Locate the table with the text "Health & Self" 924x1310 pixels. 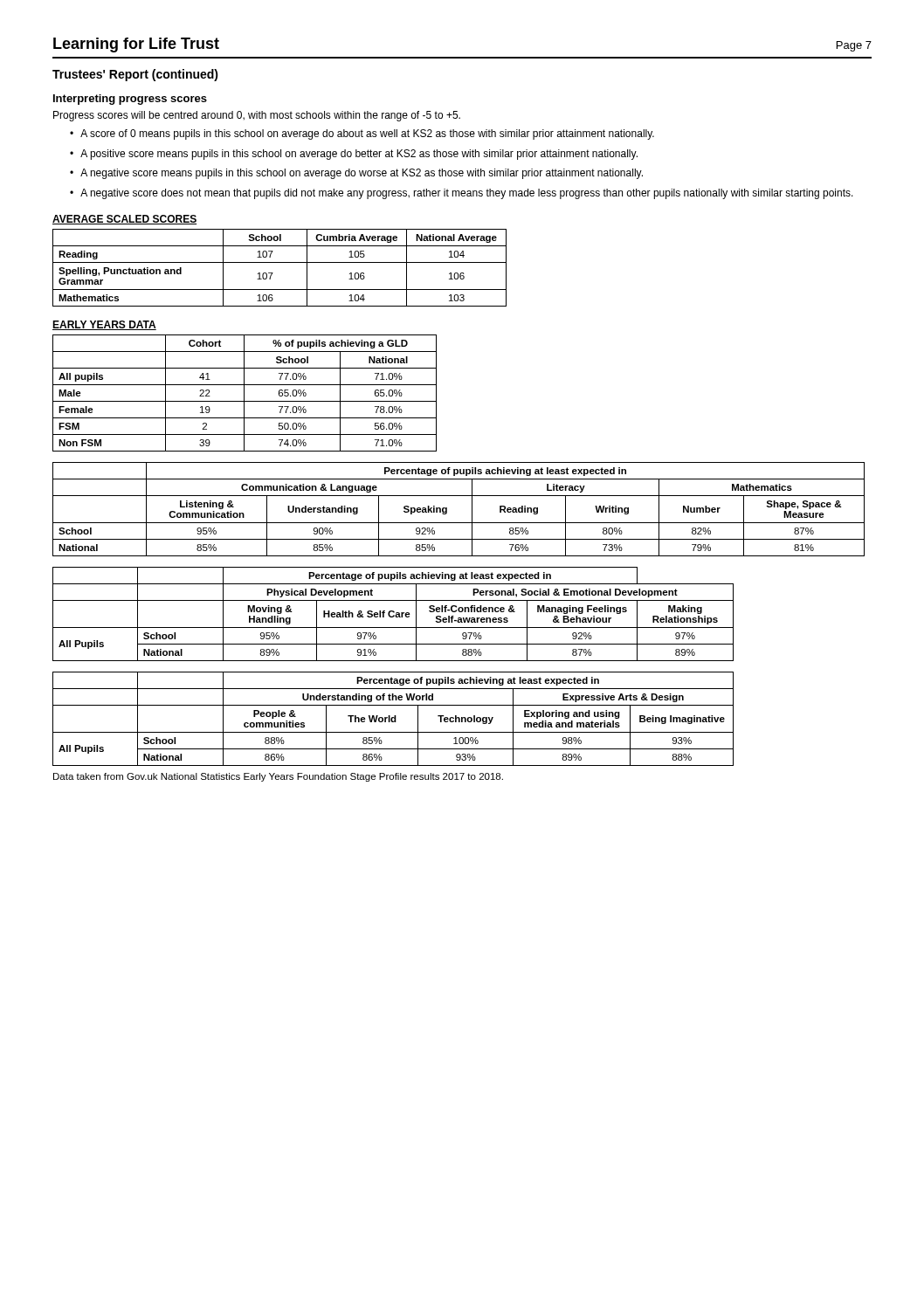pyautogui.click(x=462, y=614)
